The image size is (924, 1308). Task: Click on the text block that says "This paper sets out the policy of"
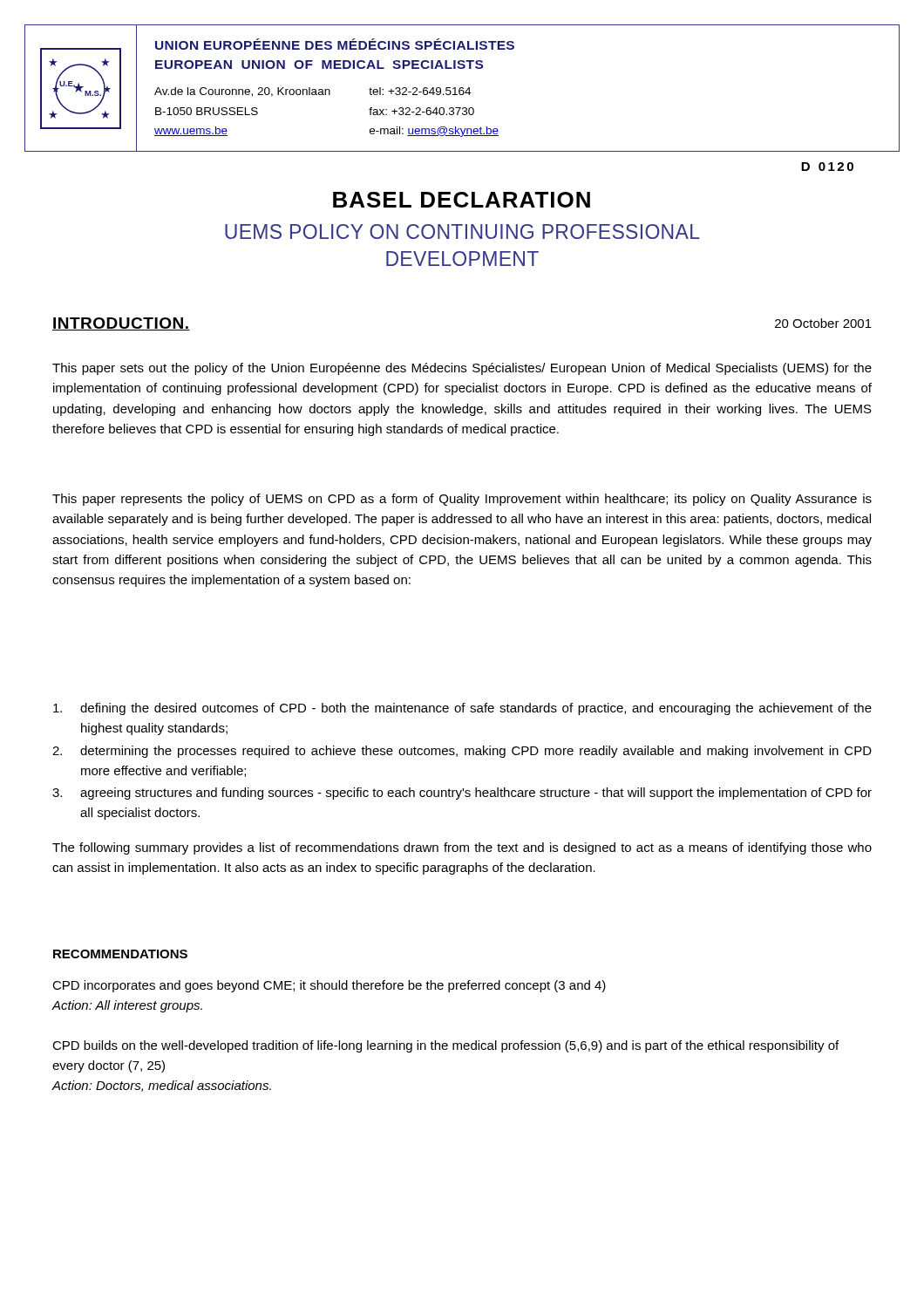pos(462,398)
